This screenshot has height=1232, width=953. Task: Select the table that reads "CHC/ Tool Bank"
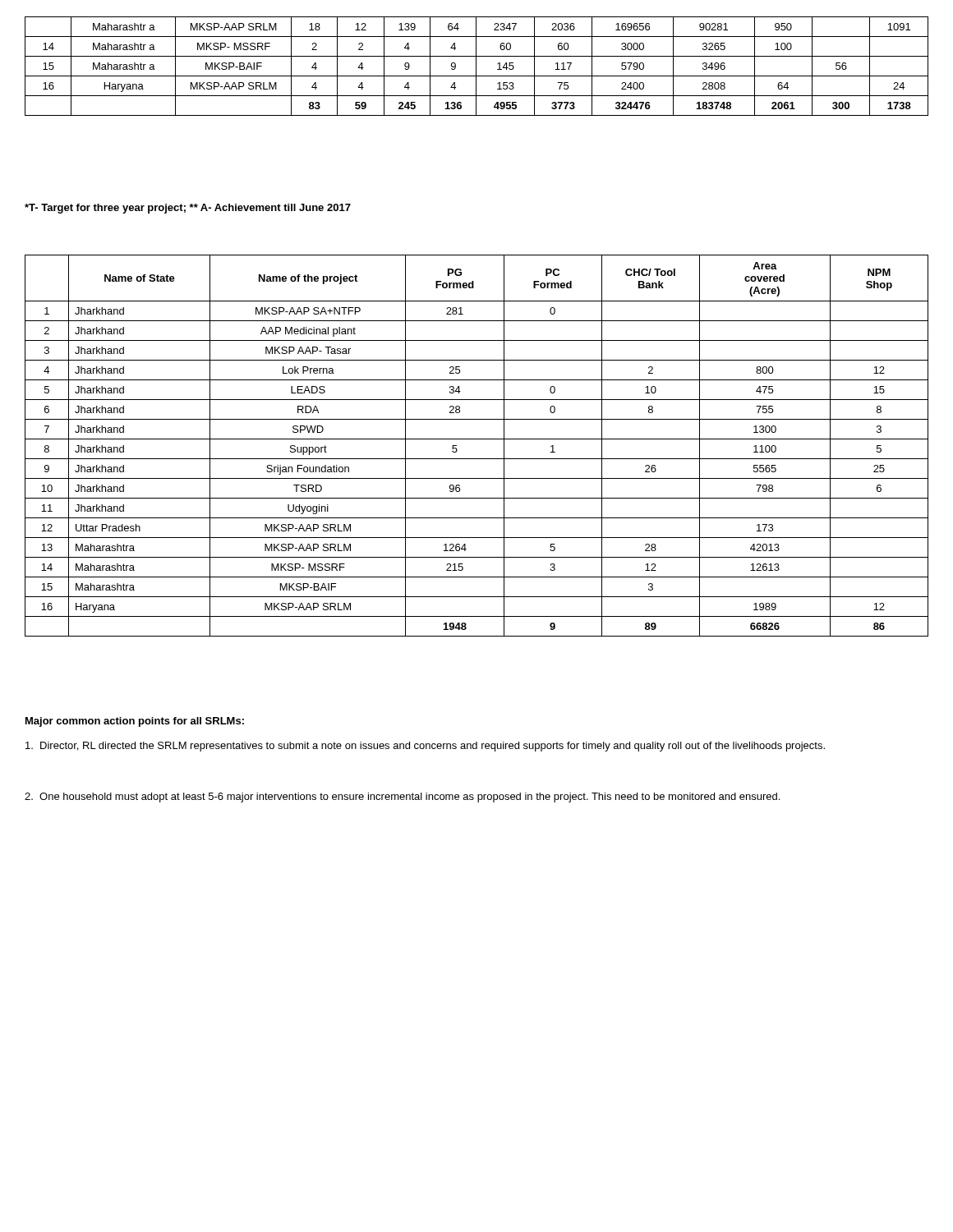point(476,446)
